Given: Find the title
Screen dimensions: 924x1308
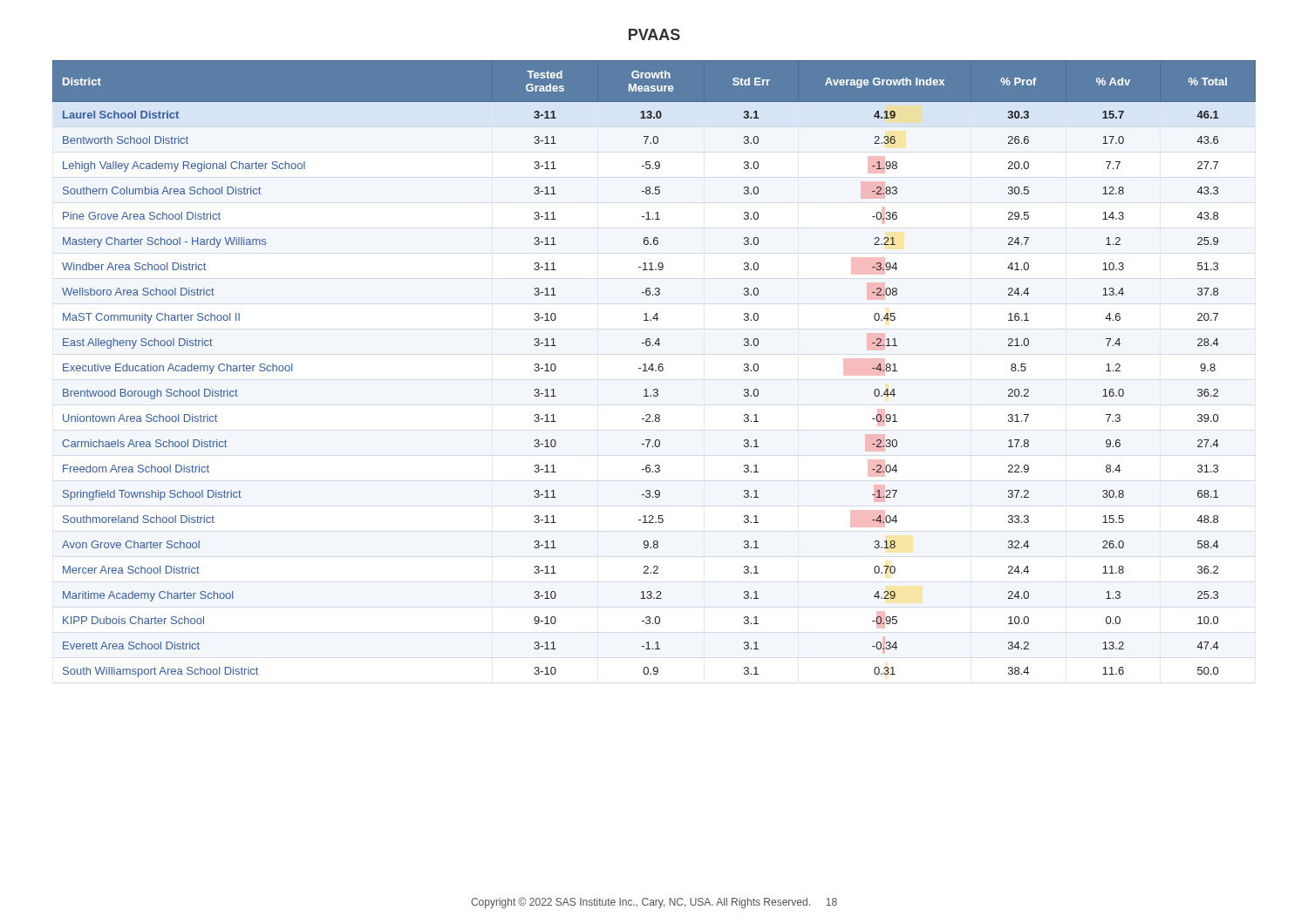Looking at the screenshot, I should [654, 35].
